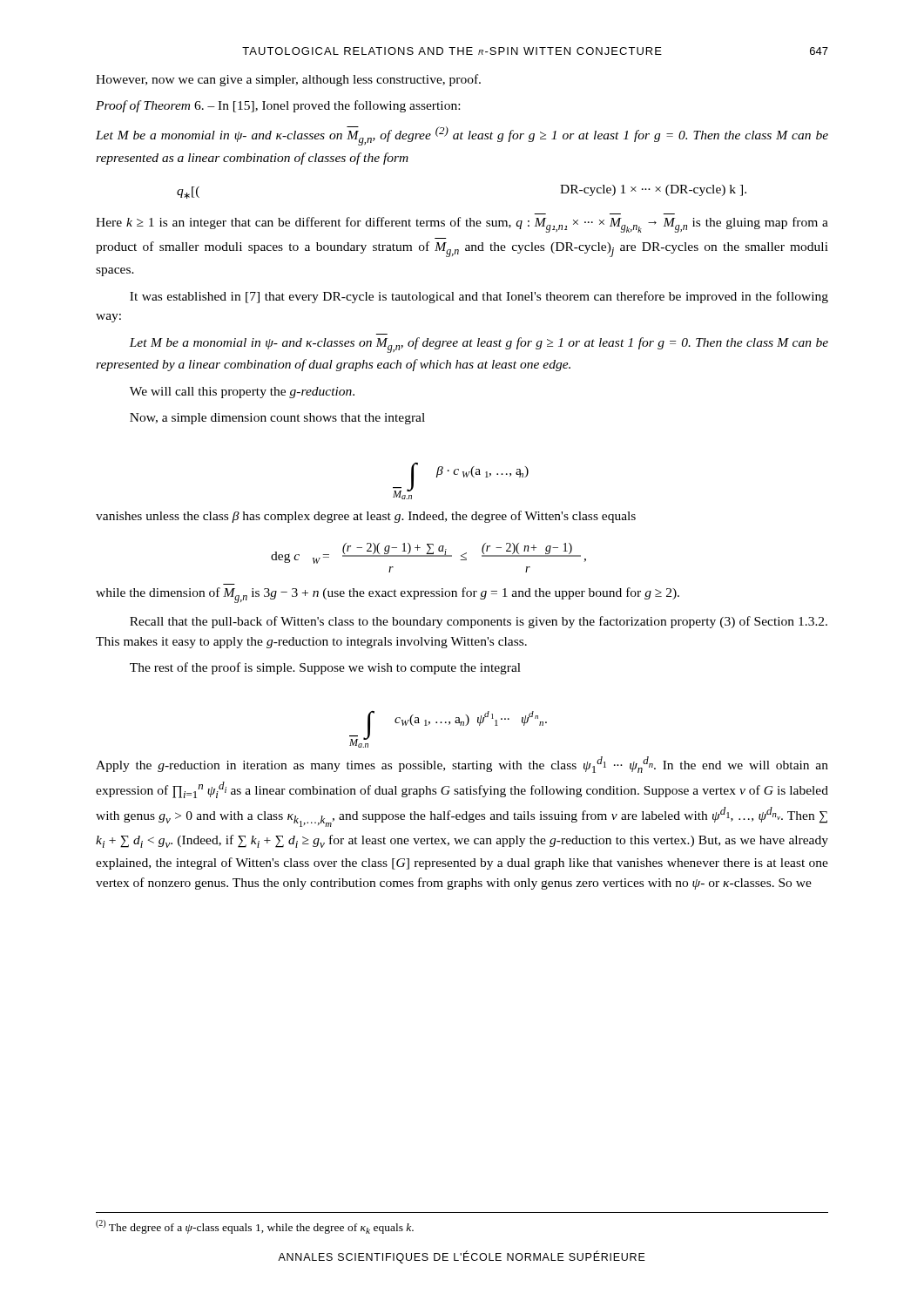The height and width of the screenshot is (1307, 924).
Task: Navigate to the block starting "q ∗ [(DR-cycle)"
Action: click(x=182, y=191)
